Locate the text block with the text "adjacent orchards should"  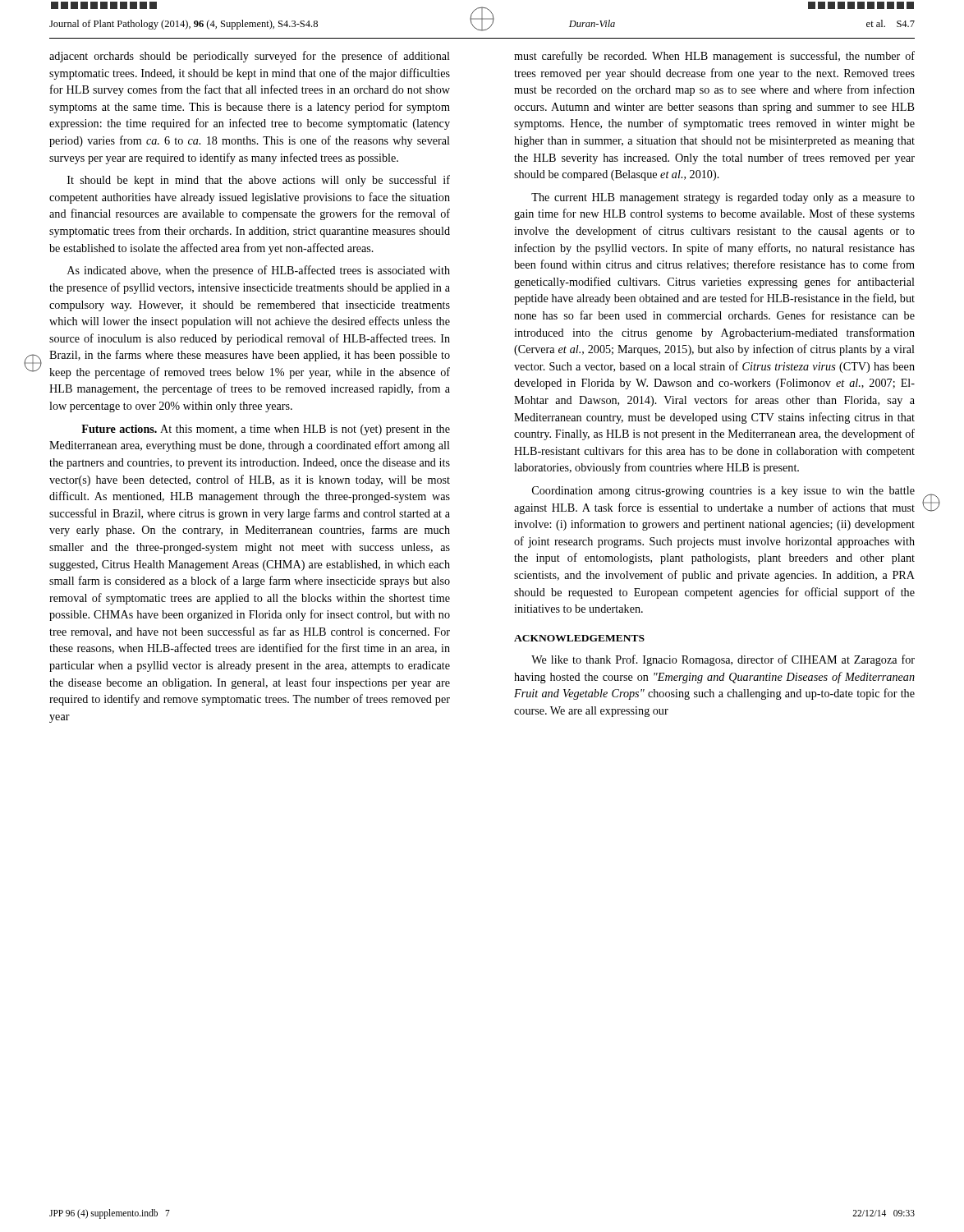coord(250,107)
